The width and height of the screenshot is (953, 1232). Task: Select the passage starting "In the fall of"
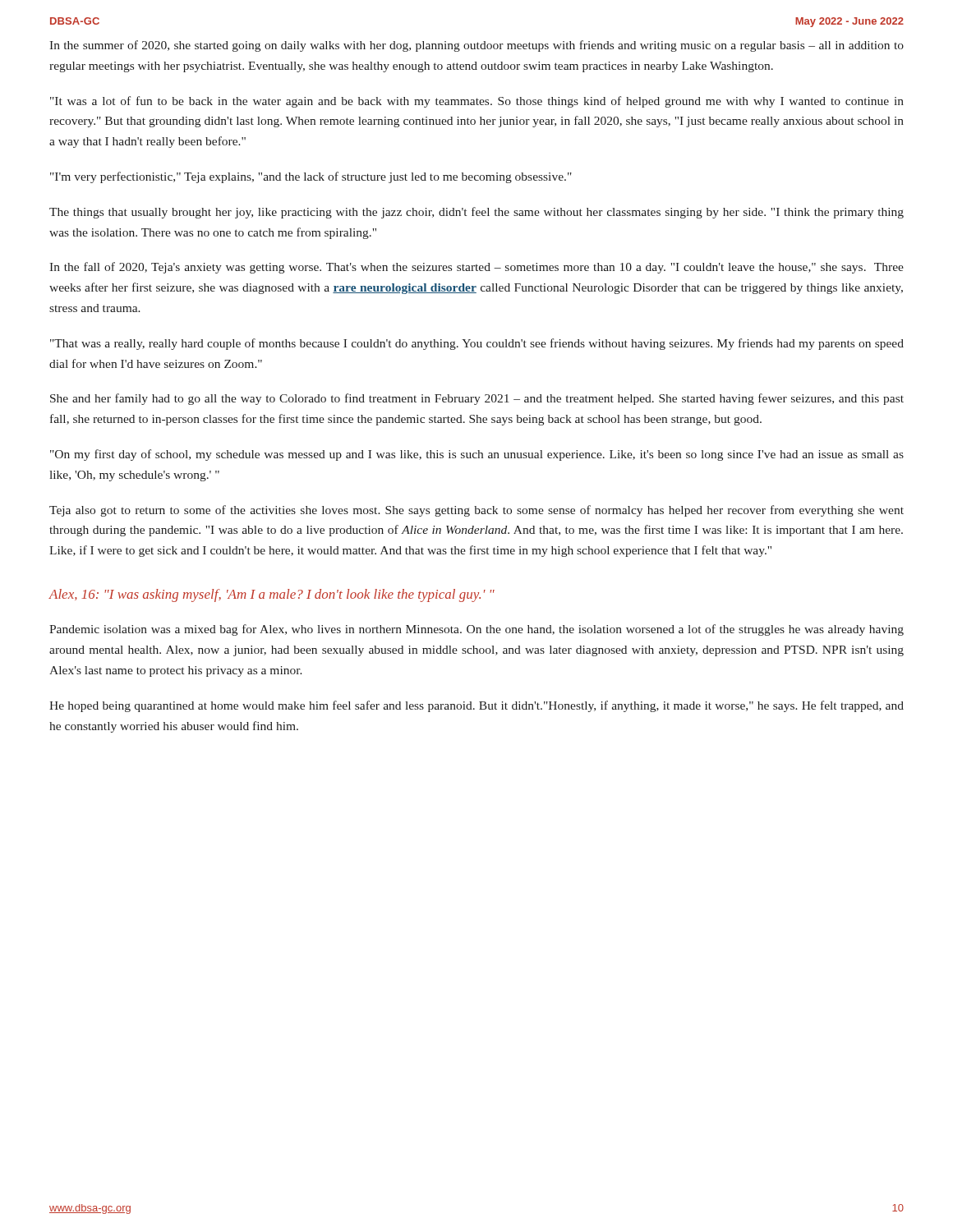pyautogui.click(x=476, y=287)
